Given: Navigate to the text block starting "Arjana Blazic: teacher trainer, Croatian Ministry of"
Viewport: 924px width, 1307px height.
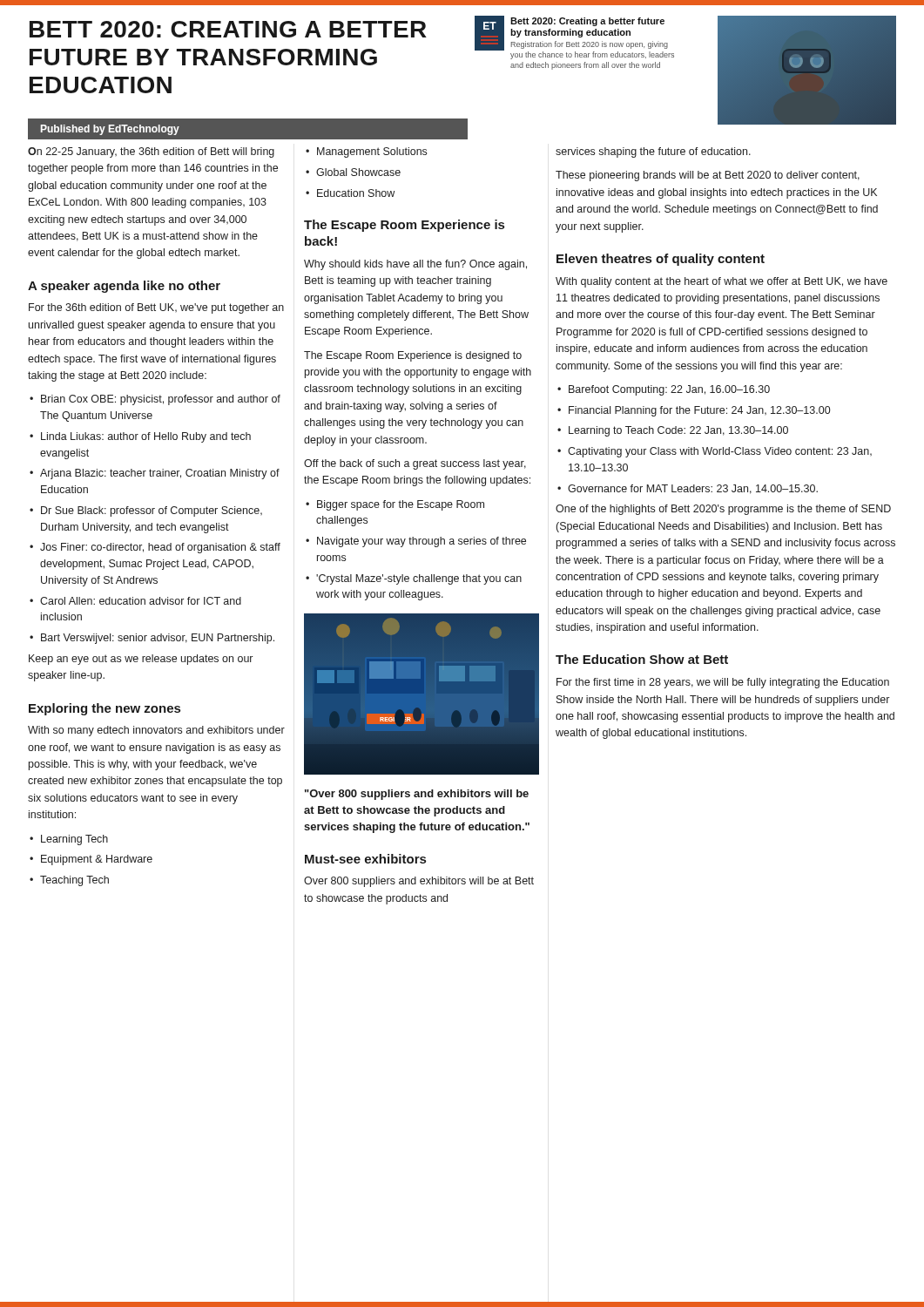Looking at the screenshot, I should (160, 481).
